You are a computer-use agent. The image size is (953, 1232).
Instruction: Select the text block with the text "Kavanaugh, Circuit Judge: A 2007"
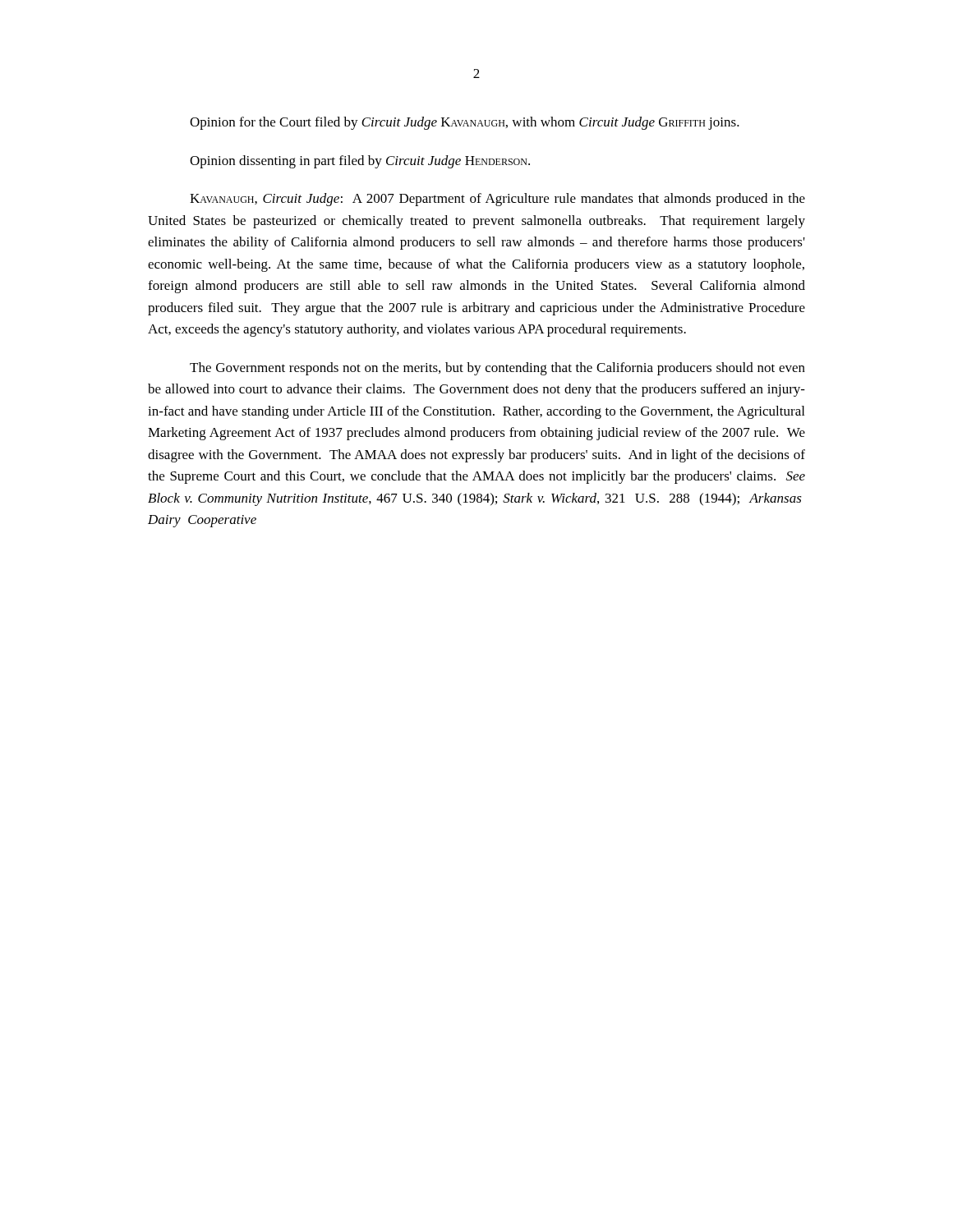(x=476, y=264)
